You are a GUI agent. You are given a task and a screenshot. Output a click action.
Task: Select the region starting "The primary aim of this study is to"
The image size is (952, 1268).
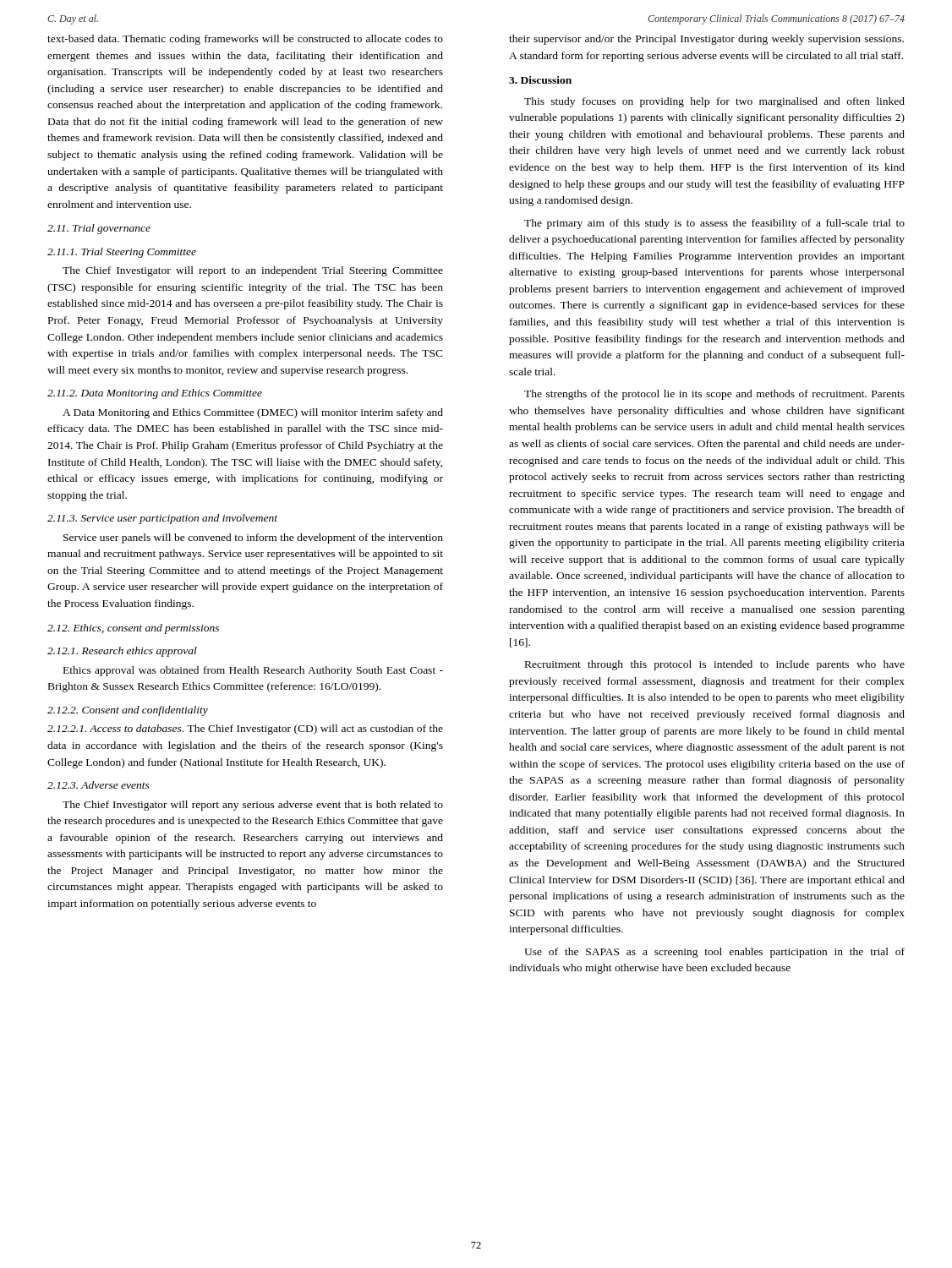[707, 297]
